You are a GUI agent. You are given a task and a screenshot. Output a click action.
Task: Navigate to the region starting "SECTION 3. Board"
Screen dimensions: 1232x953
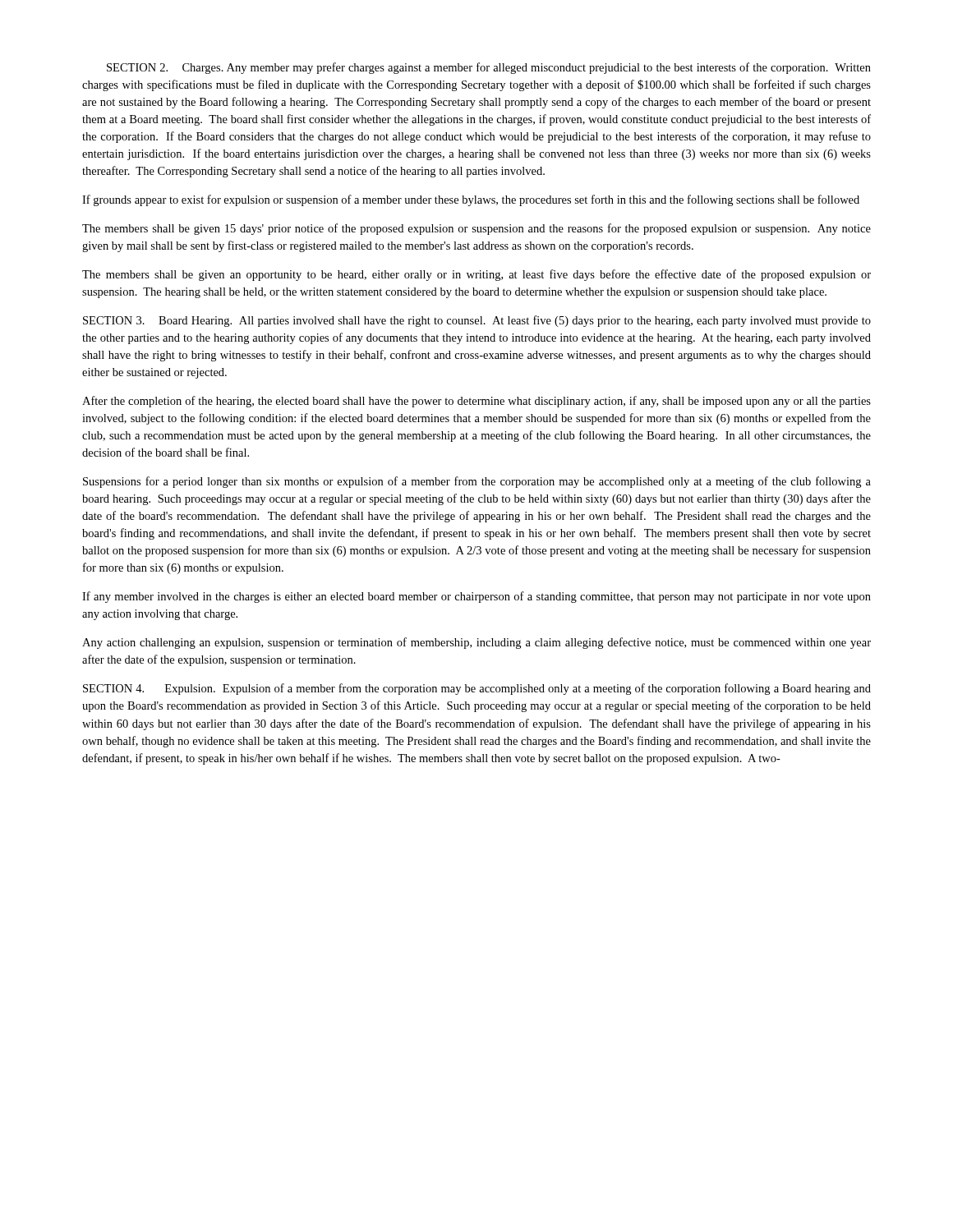[476, 346]
